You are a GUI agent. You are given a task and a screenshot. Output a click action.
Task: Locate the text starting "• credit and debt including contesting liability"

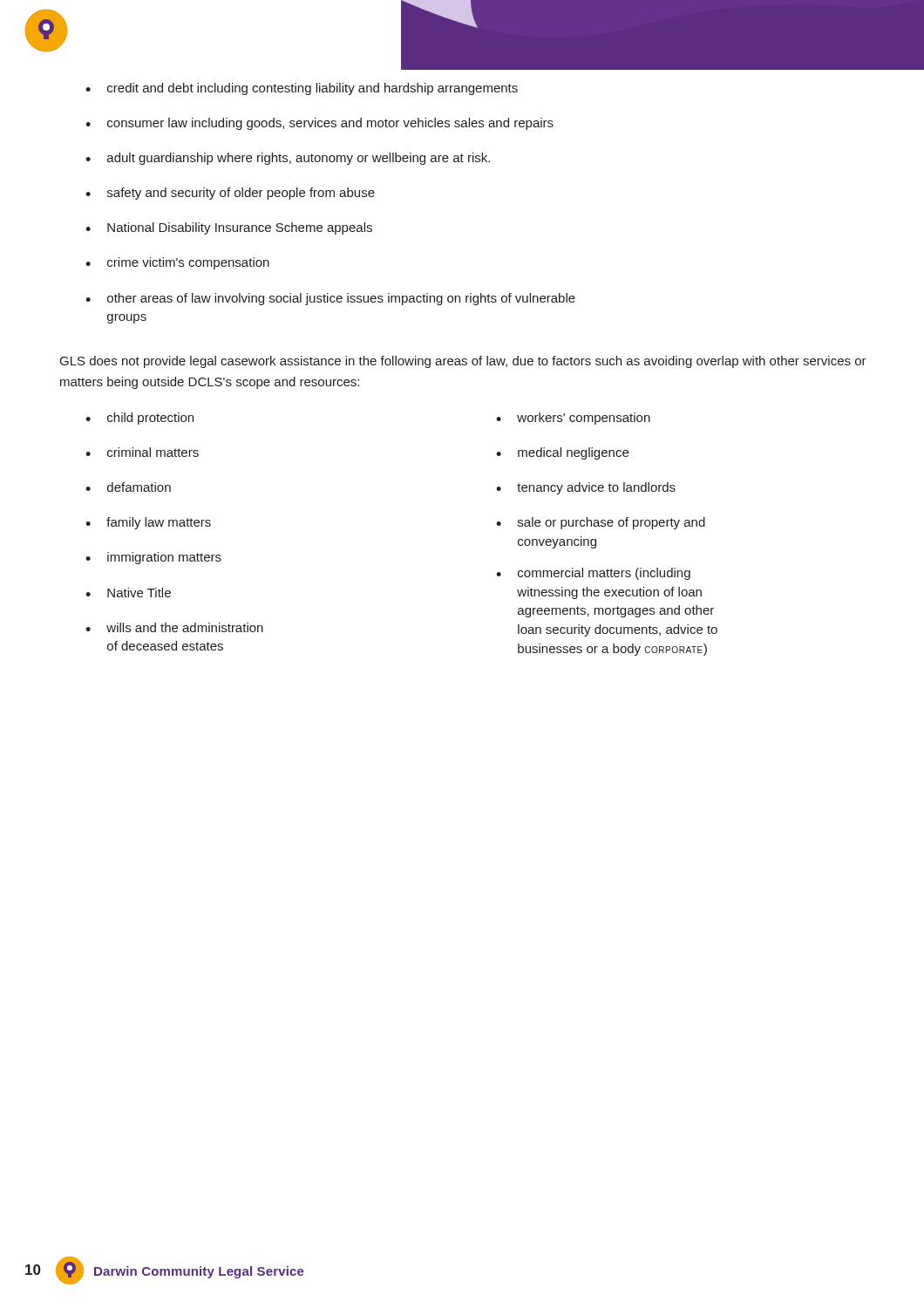302,90
